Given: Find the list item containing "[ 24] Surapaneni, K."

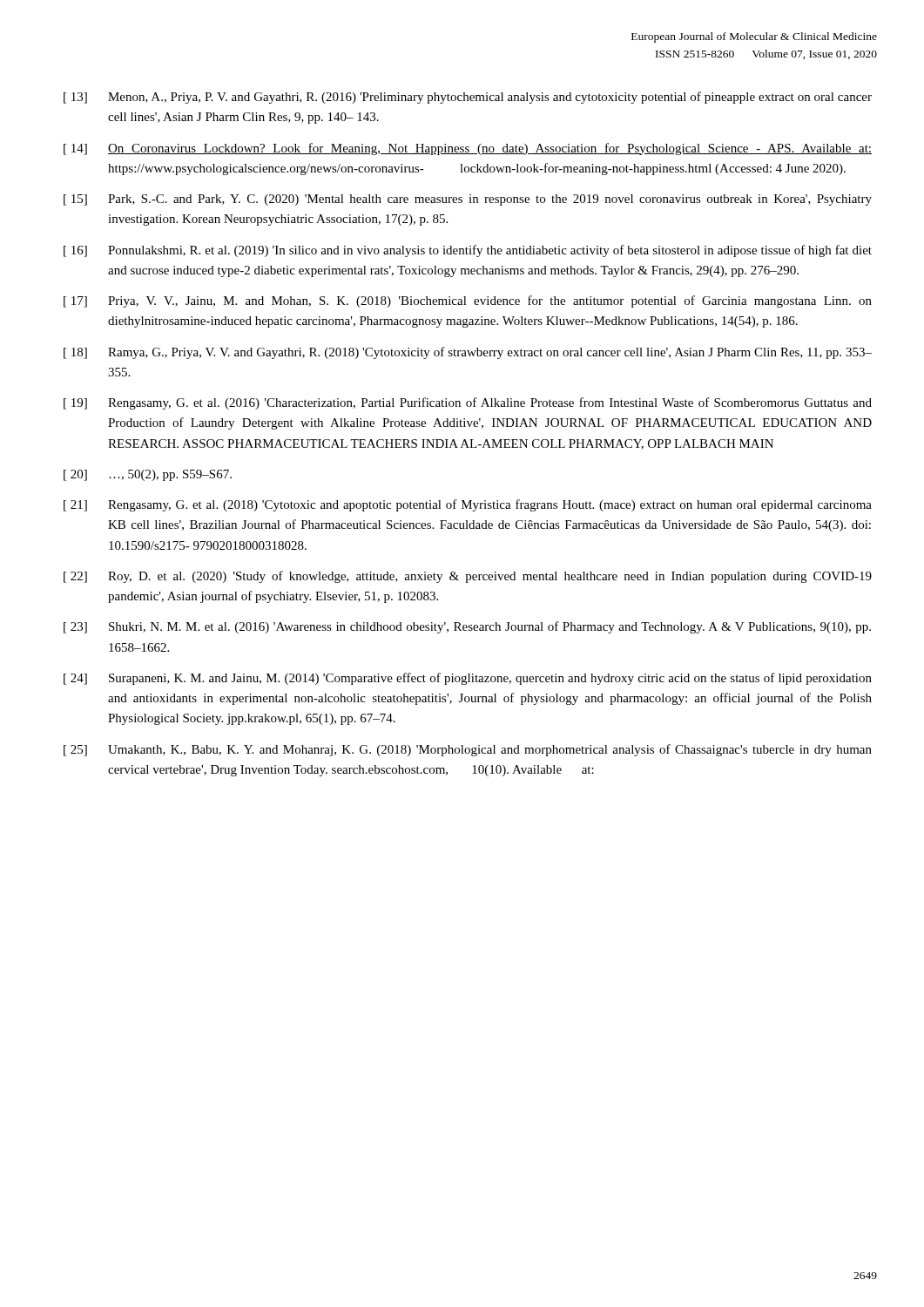Looking at the screenshot, I should pos(467,699).
